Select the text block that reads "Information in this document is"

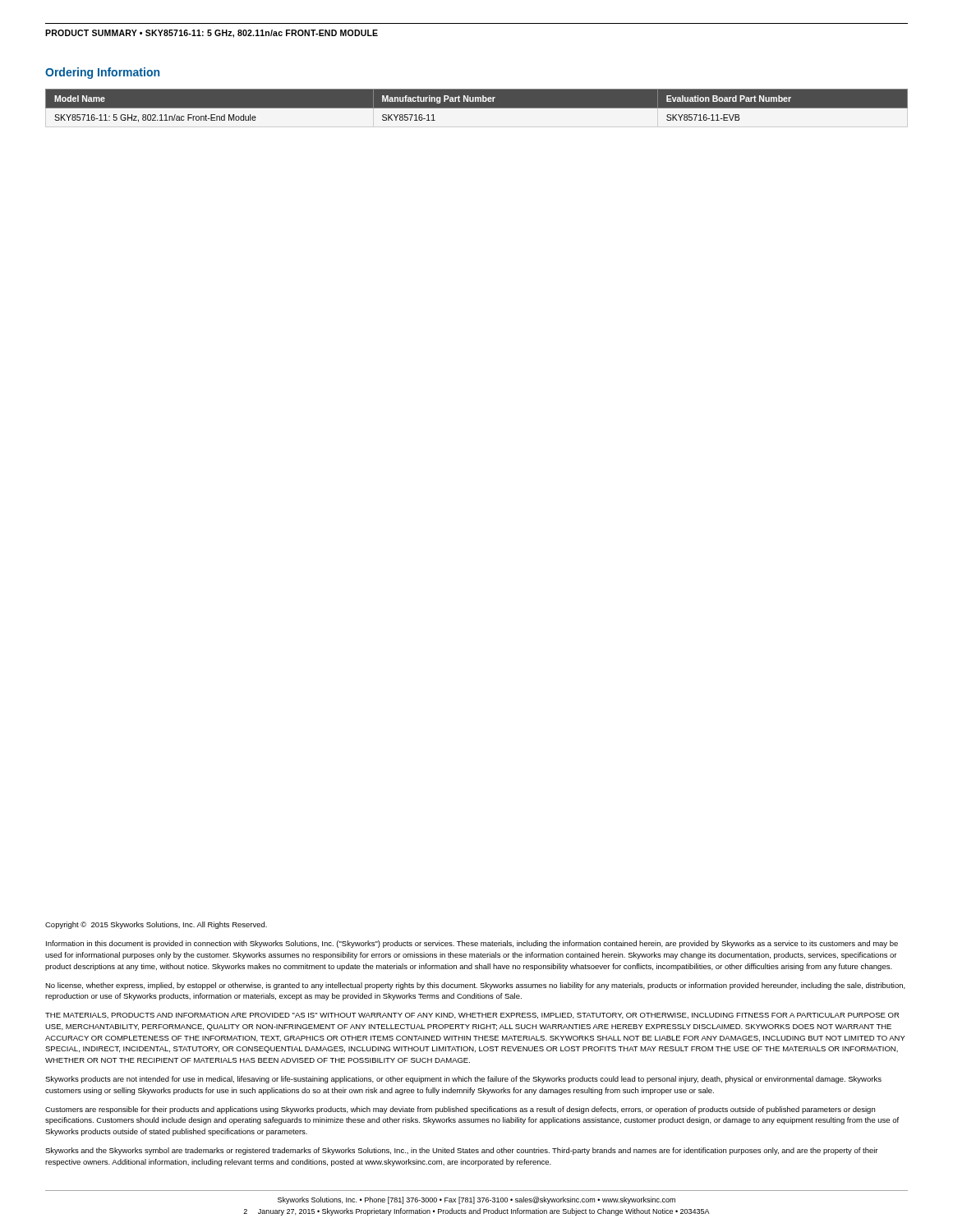click(x=472, y=955)
